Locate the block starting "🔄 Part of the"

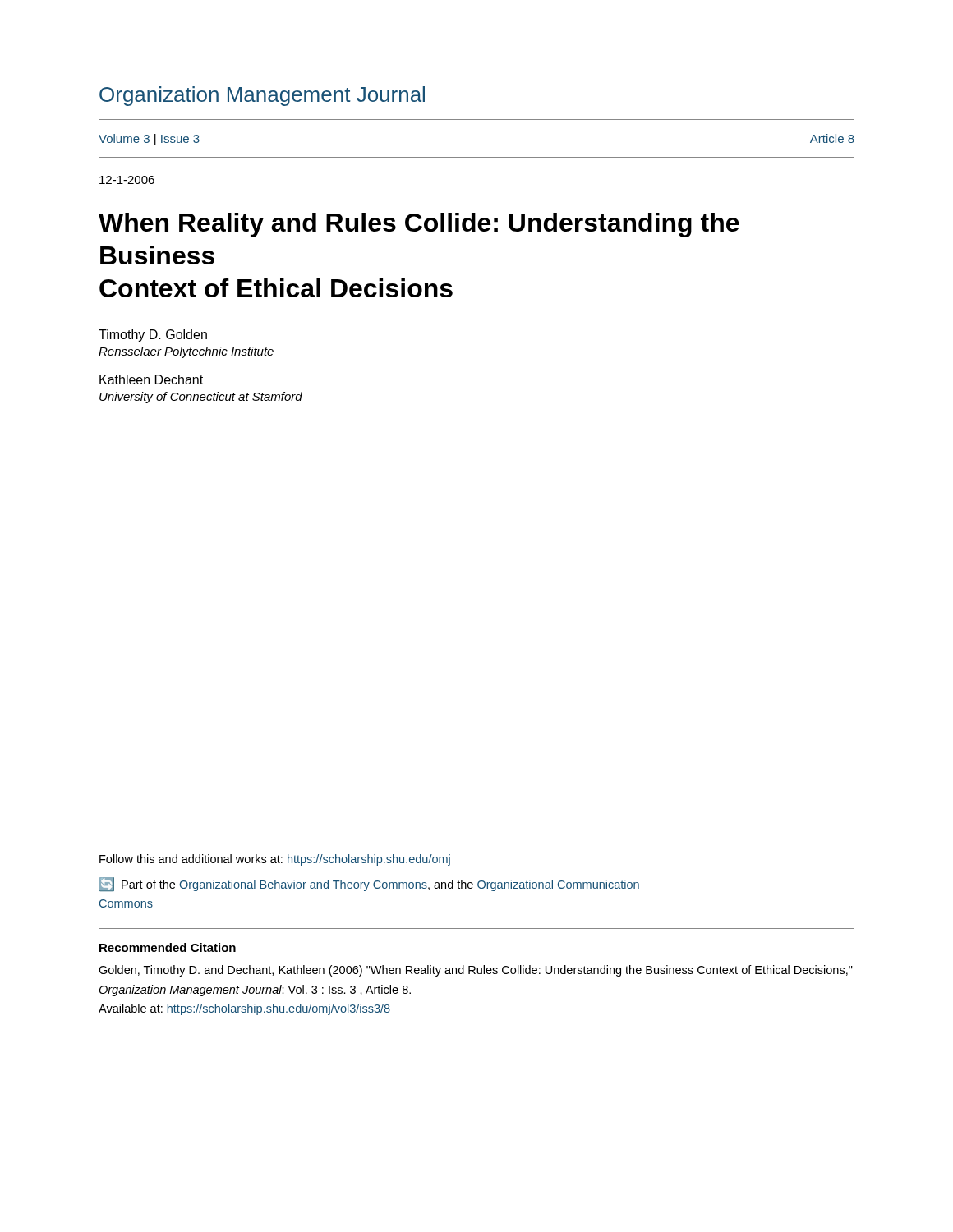coord(369,892)
